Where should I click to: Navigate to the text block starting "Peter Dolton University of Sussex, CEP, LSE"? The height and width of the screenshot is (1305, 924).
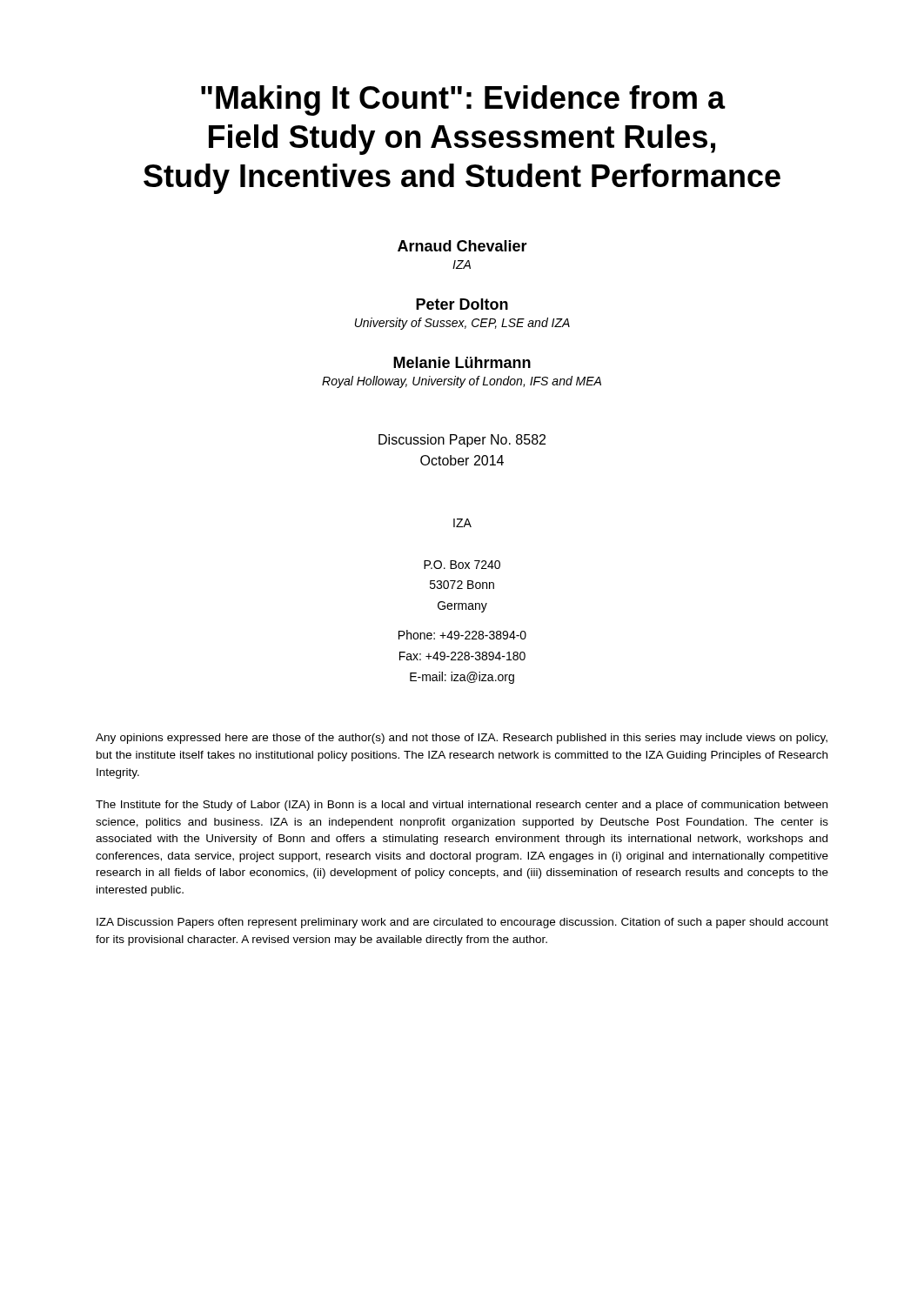pyautogui.click(x=462, y=313)
